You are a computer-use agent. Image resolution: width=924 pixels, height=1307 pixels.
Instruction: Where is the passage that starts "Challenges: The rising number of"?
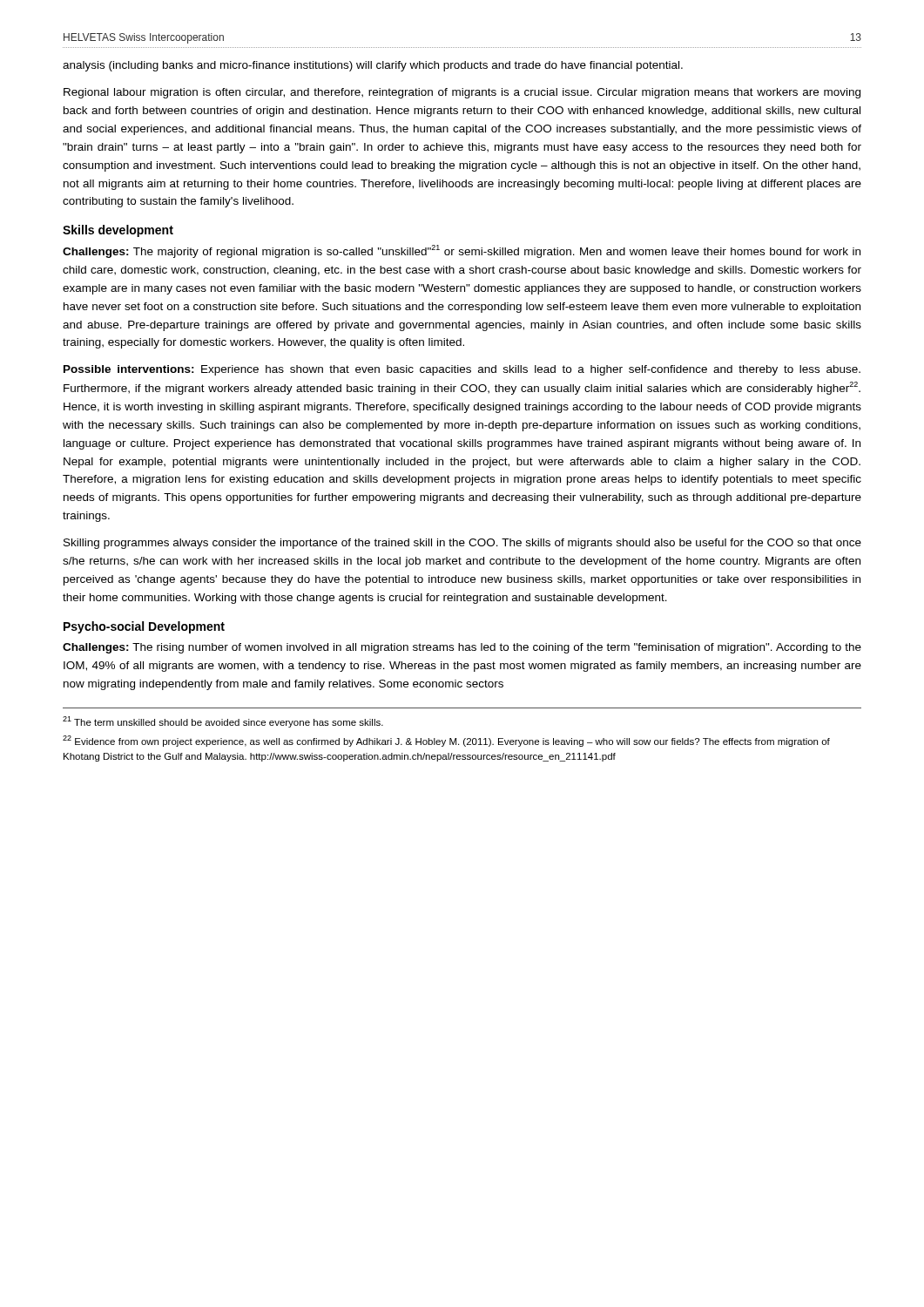pyautogui.click(x=462, y=665)
